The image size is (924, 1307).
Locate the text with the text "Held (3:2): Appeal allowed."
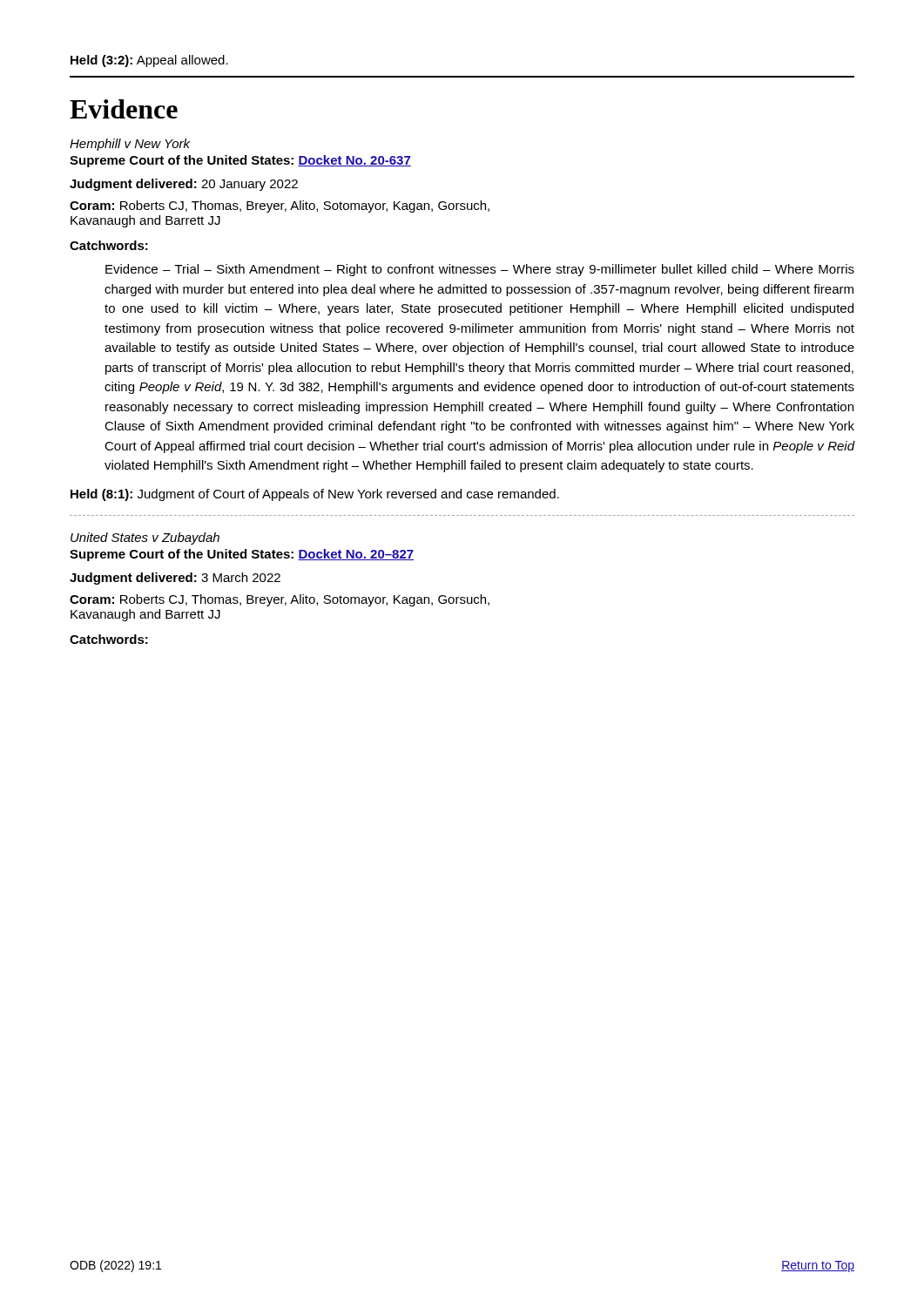(149, 60)
